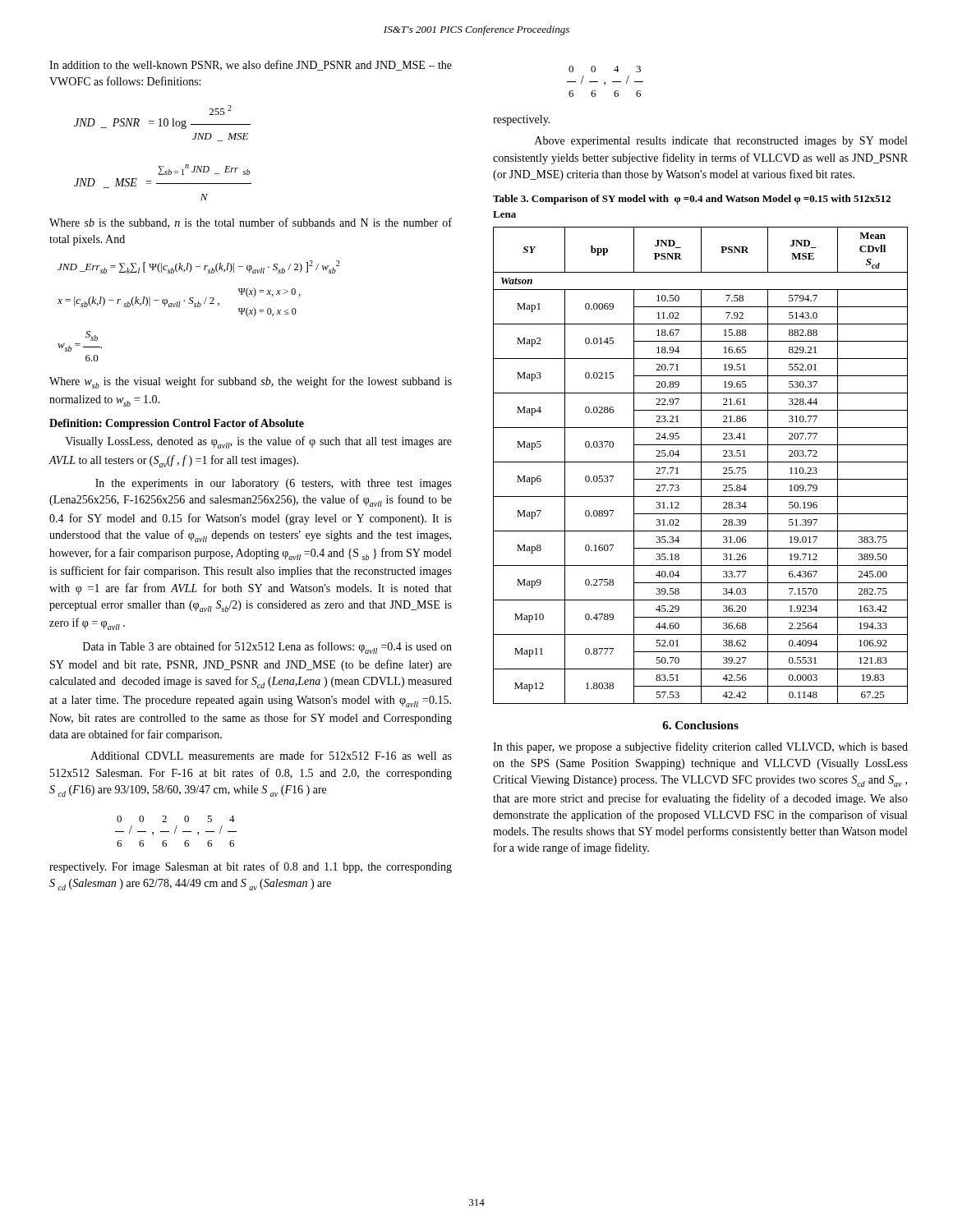Viewport: 953px width, 1232px height.
Task: Locate the block of text that opens with "respectively. For image Salesman at bit"
Action: [251, 876]
